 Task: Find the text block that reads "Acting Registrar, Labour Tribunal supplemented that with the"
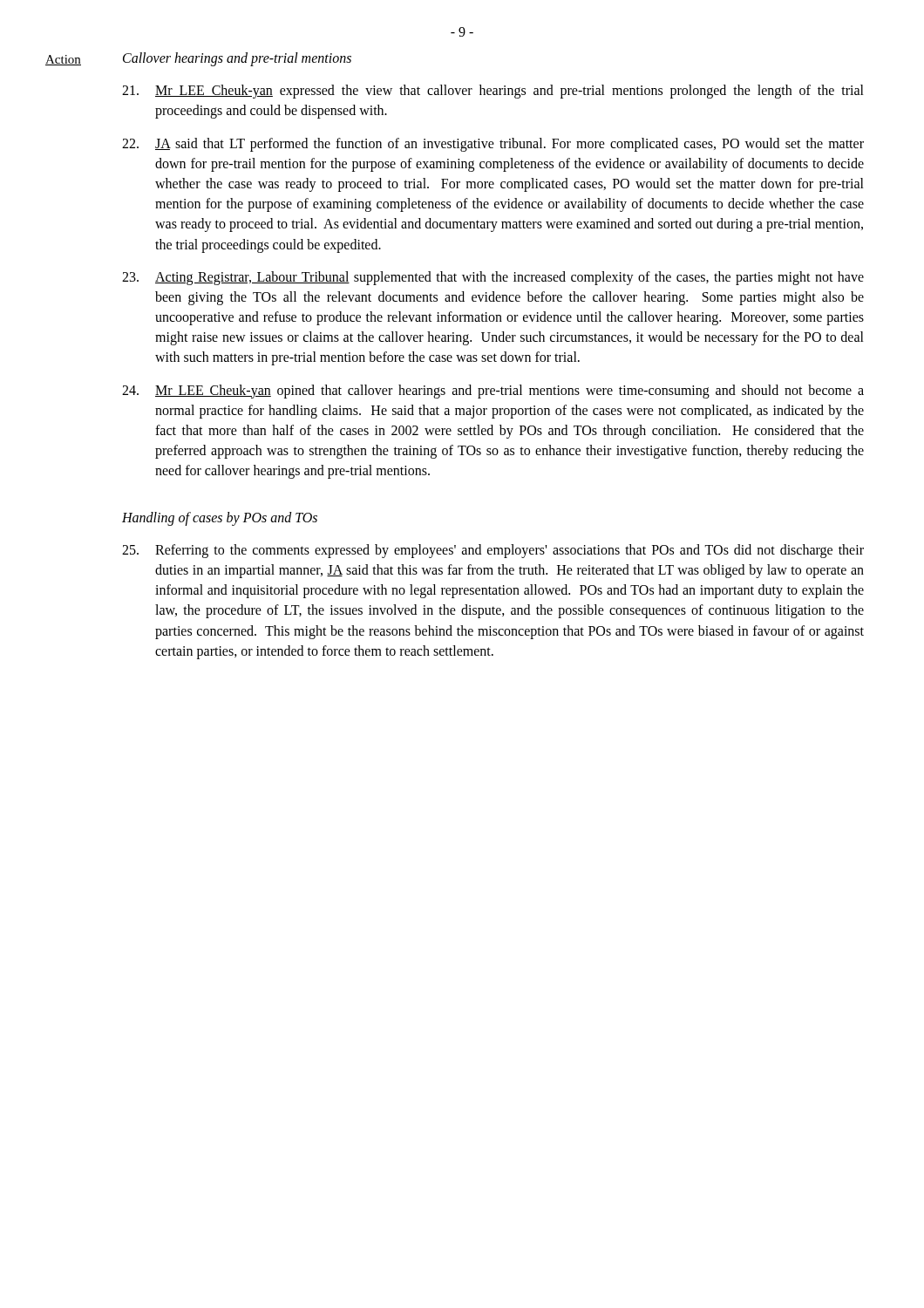point(493,317)
